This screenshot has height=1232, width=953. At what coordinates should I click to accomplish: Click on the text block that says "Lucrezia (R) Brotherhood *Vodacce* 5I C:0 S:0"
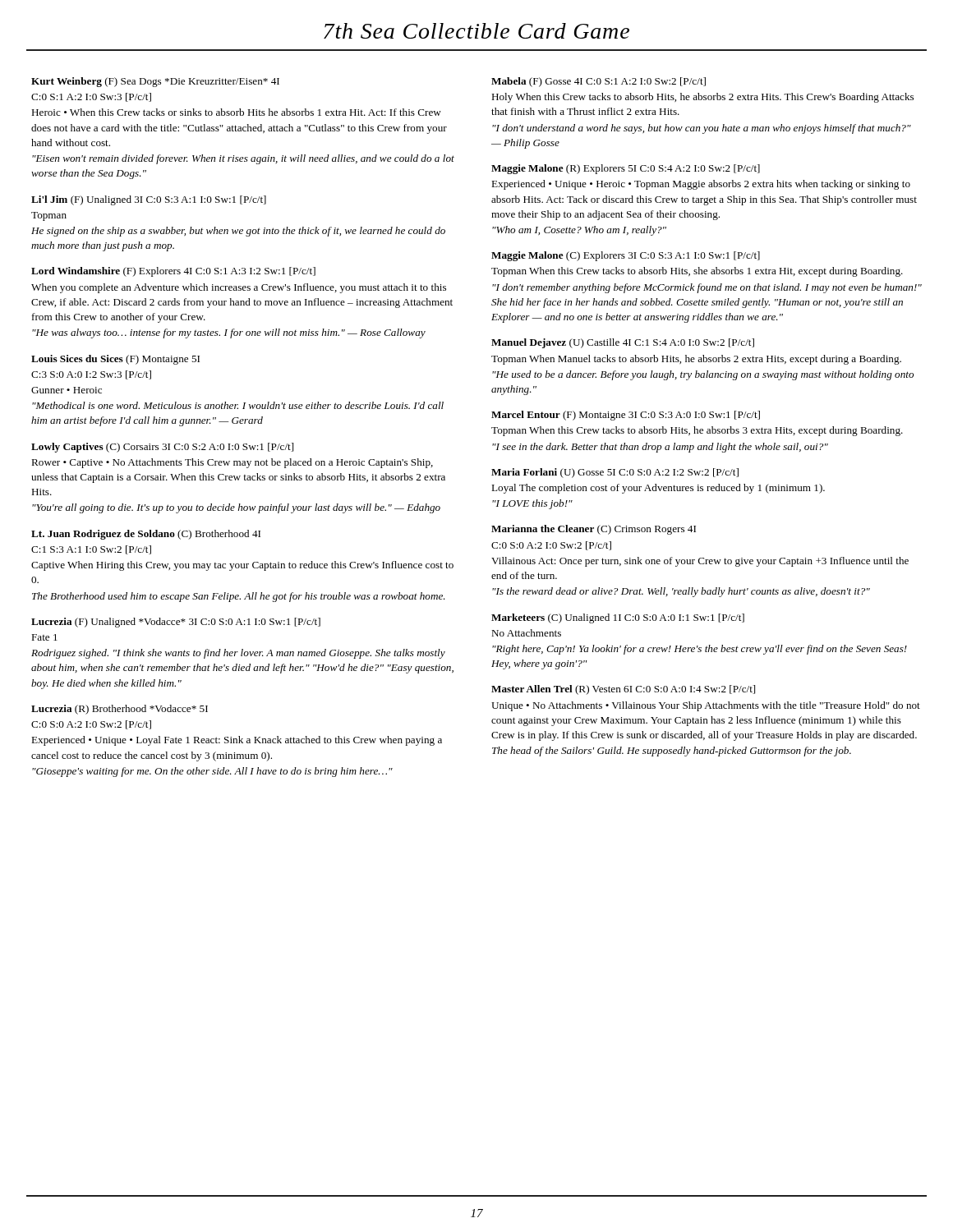[246, 740]
